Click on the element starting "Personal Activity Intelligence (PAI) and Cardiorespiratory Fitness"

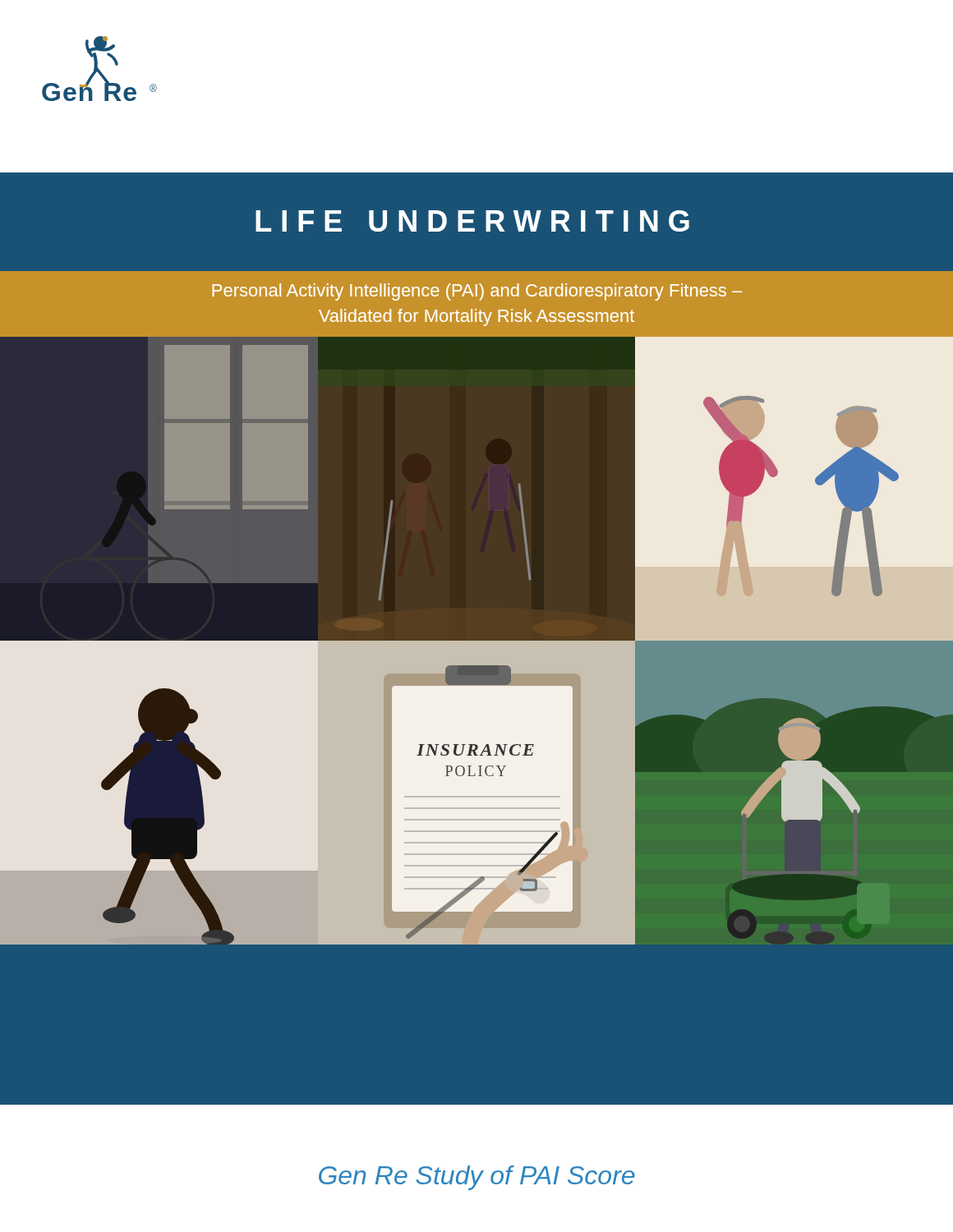476,303
